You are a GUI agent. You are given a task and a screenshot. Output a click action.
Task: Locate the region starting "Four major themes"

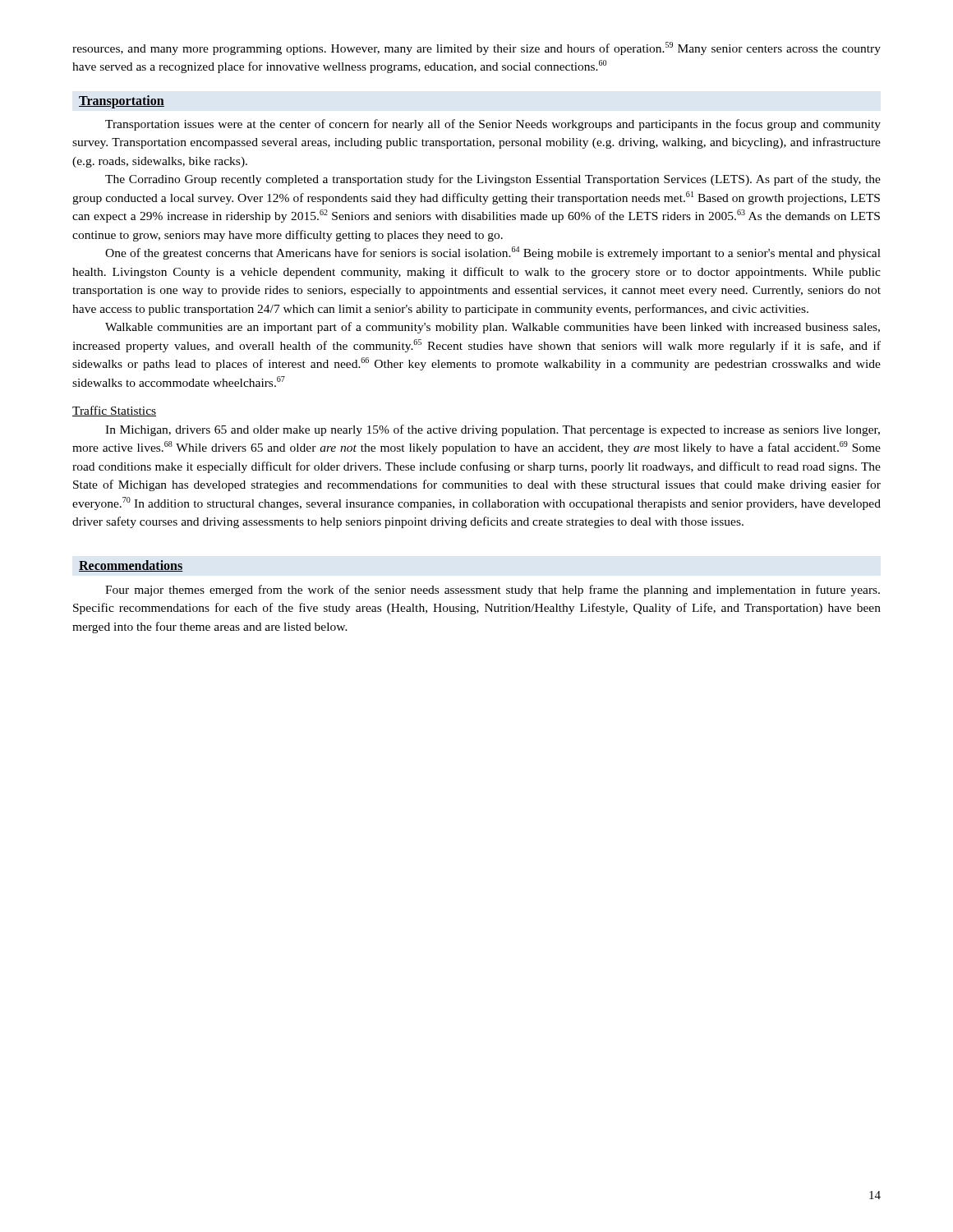point(476,608)
